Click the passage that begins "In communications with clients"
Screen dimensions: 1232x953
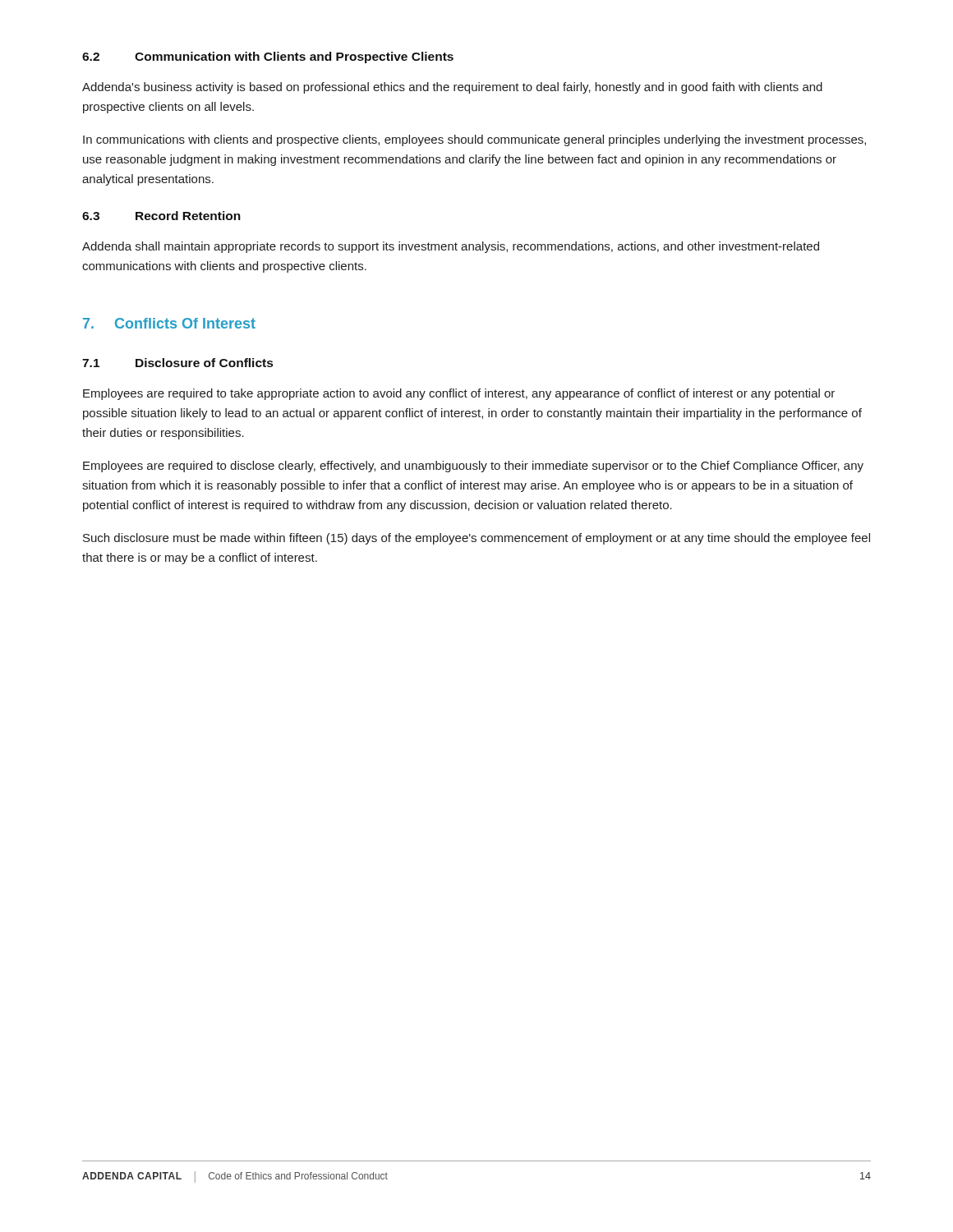click(x=475, y=159)
